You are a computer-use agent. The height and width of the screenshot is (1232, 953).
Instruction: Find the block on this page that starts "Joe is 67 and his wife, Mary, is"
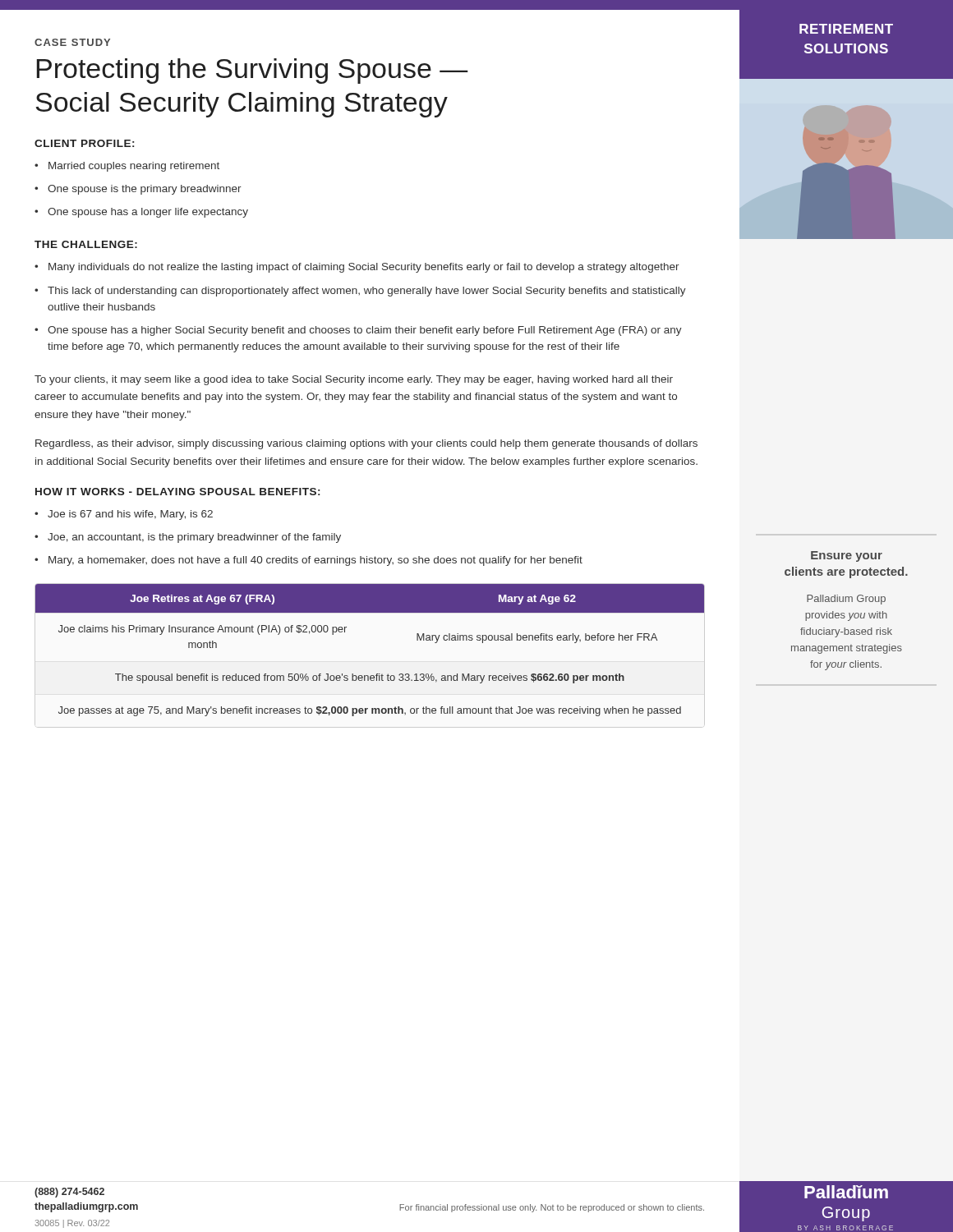click(x=130, y=513)
